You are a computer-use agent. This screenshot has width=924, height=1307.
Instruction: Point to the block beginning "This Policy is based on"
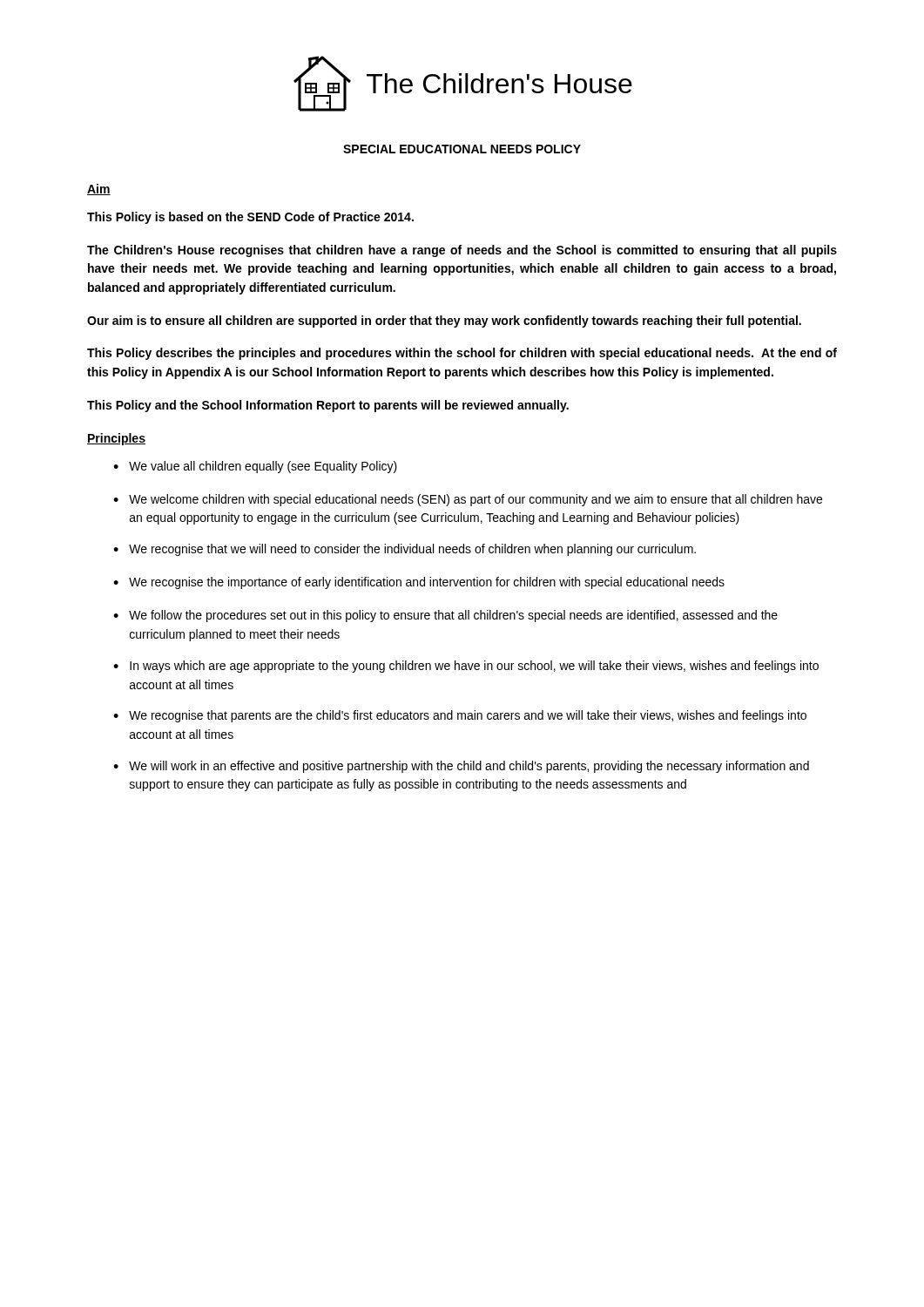[x=251, y=217]
